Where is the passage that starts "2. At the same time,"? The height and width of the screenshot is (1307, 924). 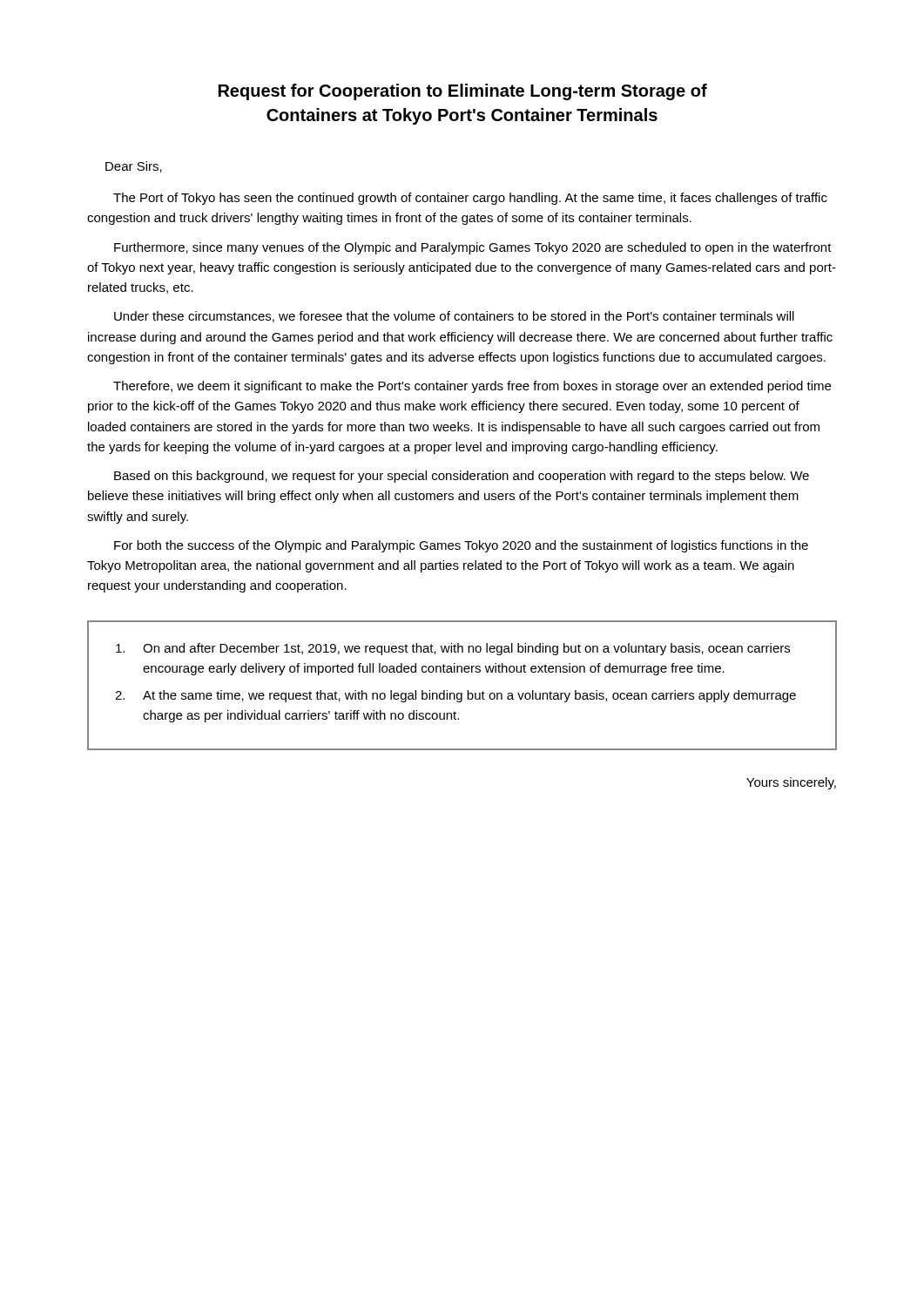462,705
